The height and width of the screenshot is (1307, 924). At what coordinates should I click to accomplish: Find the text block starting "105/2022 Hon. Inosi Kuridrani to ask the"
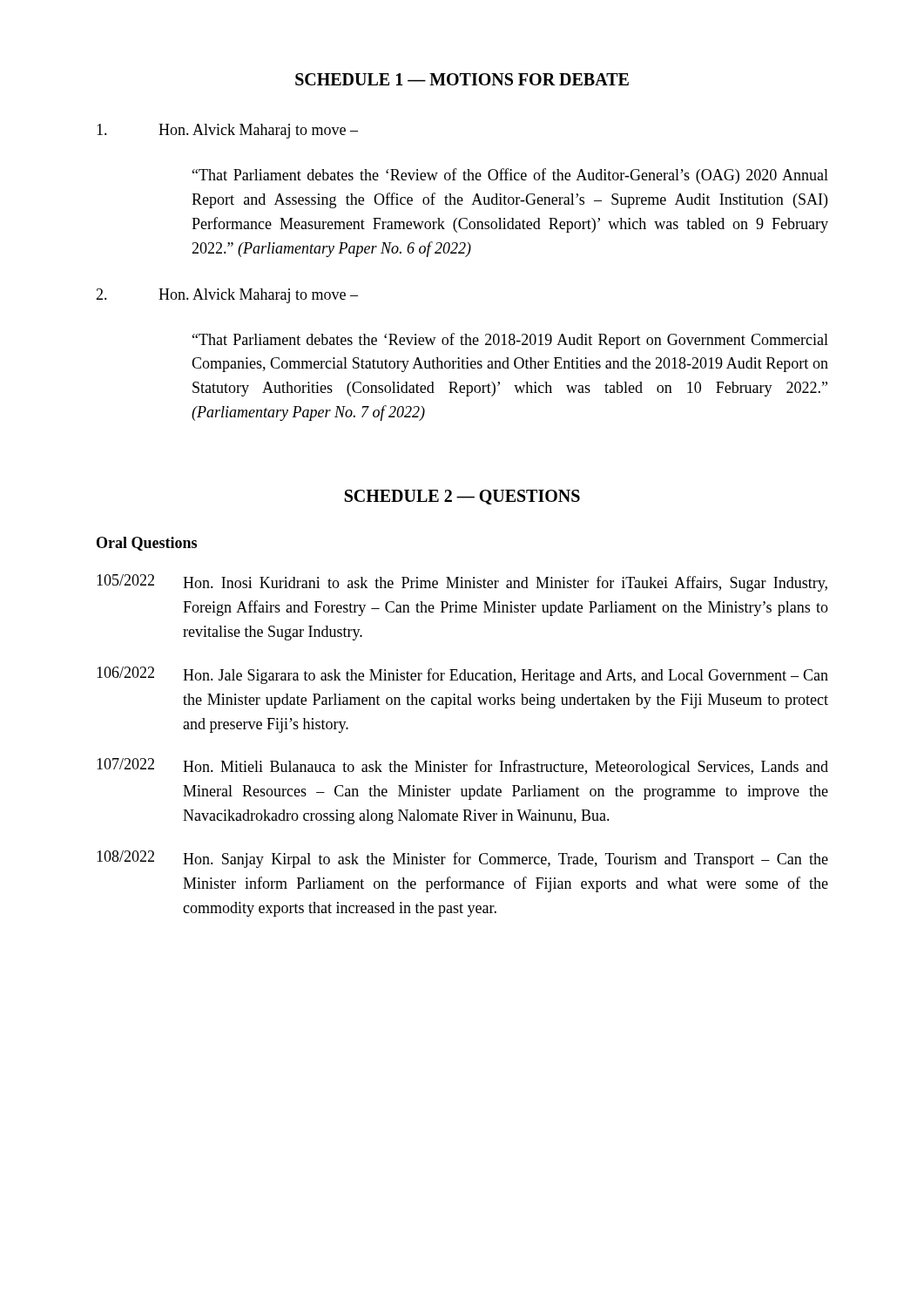(462, 608)
